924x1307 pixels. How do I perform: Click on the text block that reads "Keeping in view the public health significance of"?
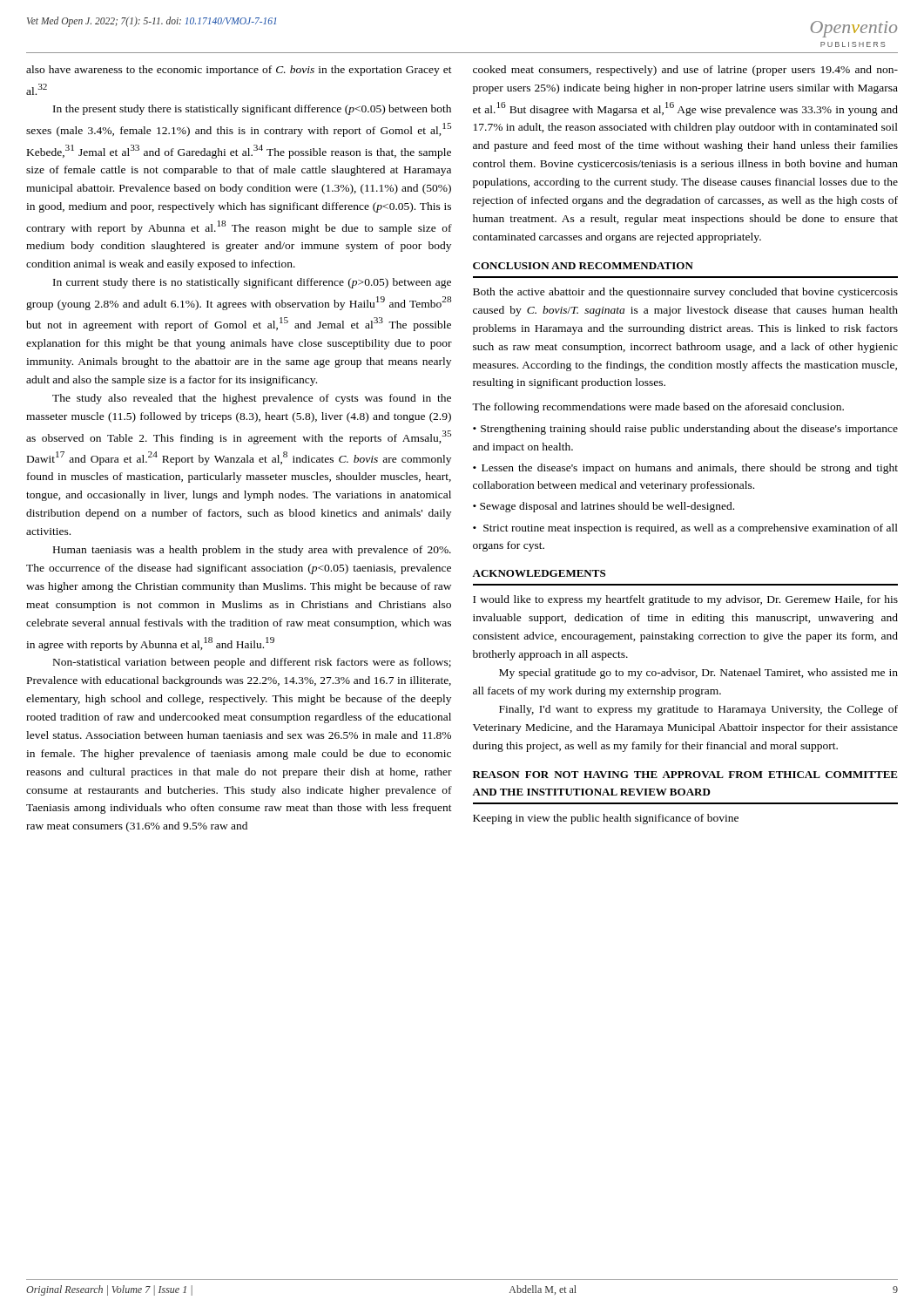click(685, 818)
